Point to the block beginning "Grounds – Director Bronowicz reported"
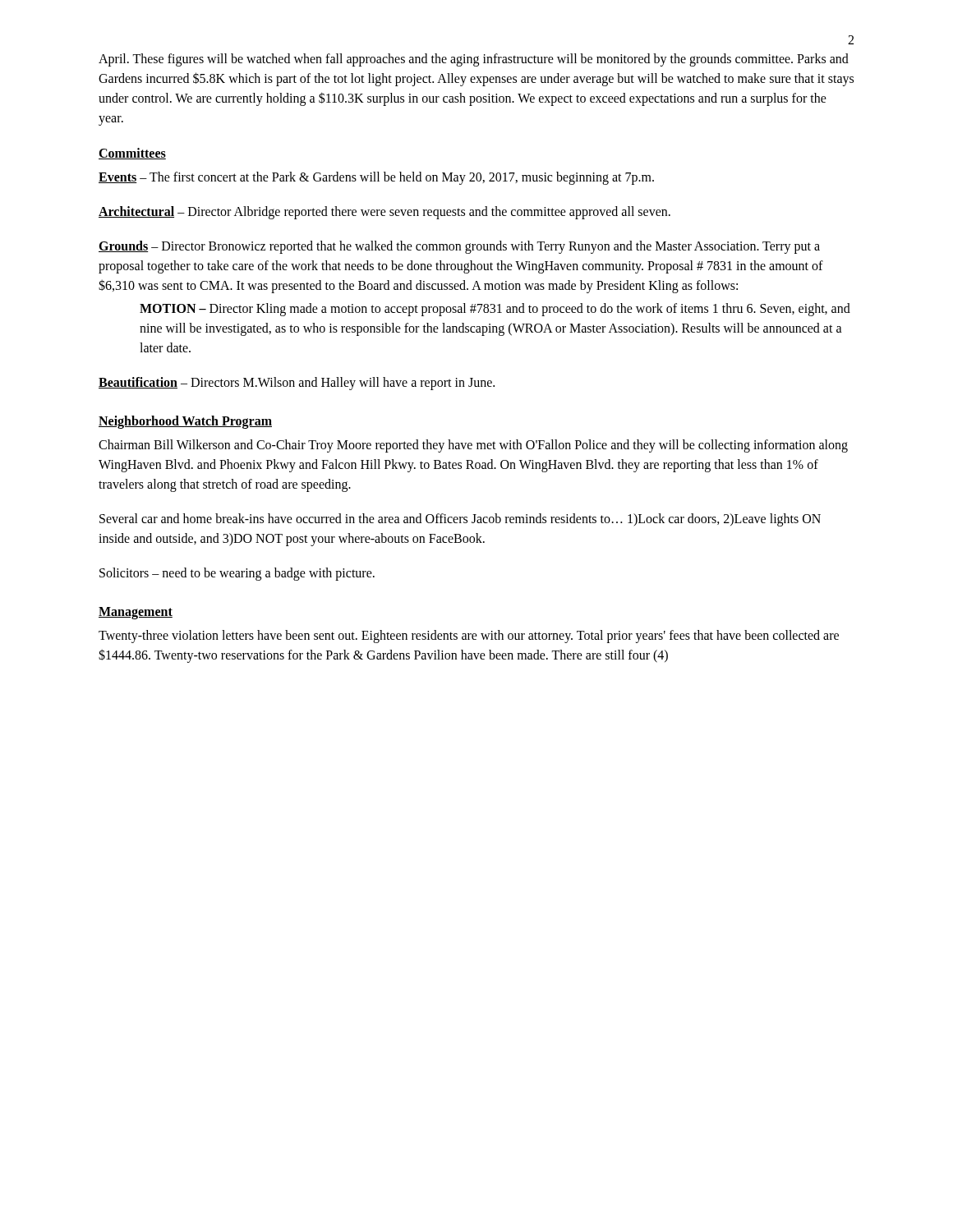This screenshot has width=953, height=1232. pos(461,266)
